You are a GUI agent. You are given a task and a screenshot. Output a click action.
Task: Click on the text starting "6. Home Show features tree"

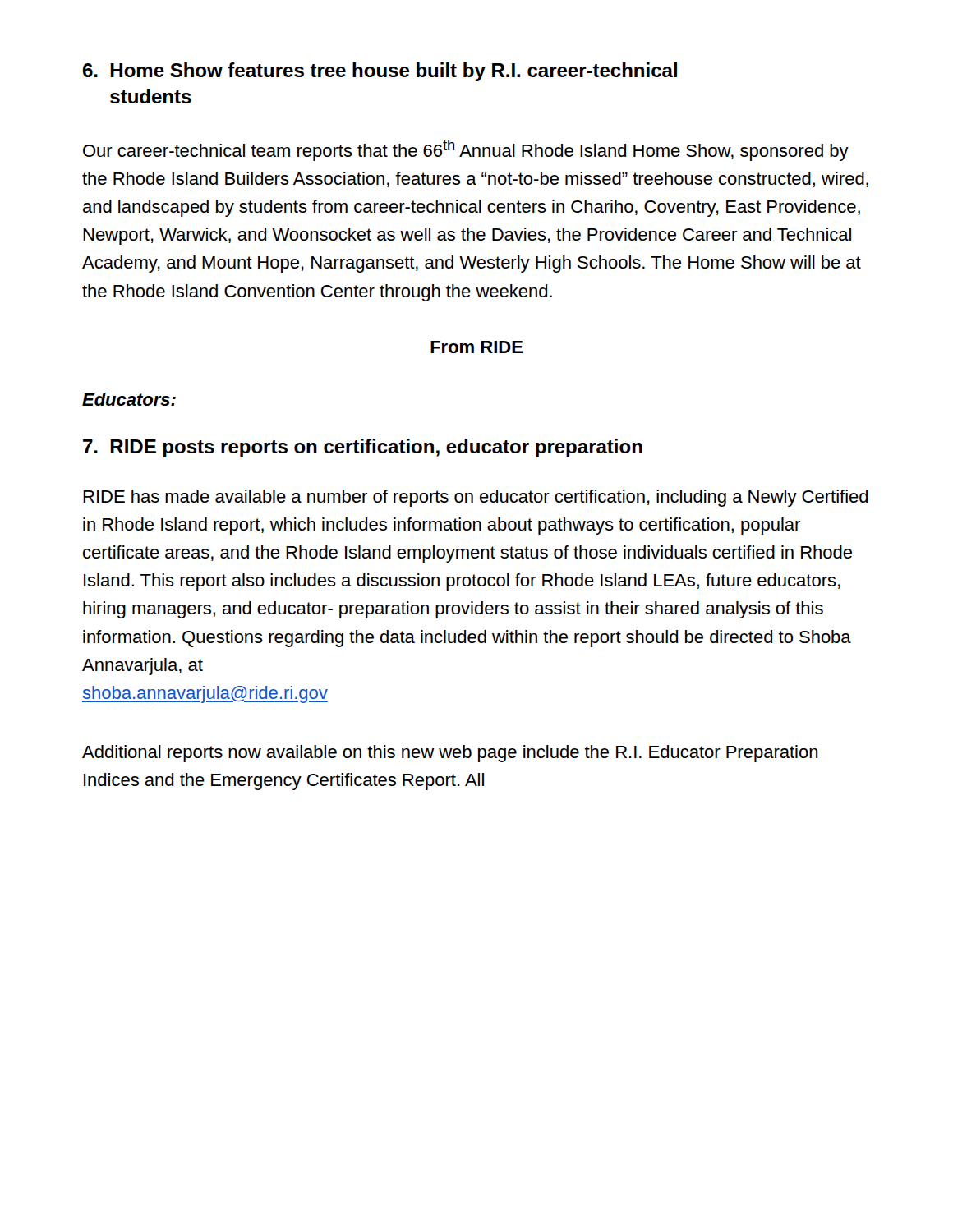click(380, 84)
